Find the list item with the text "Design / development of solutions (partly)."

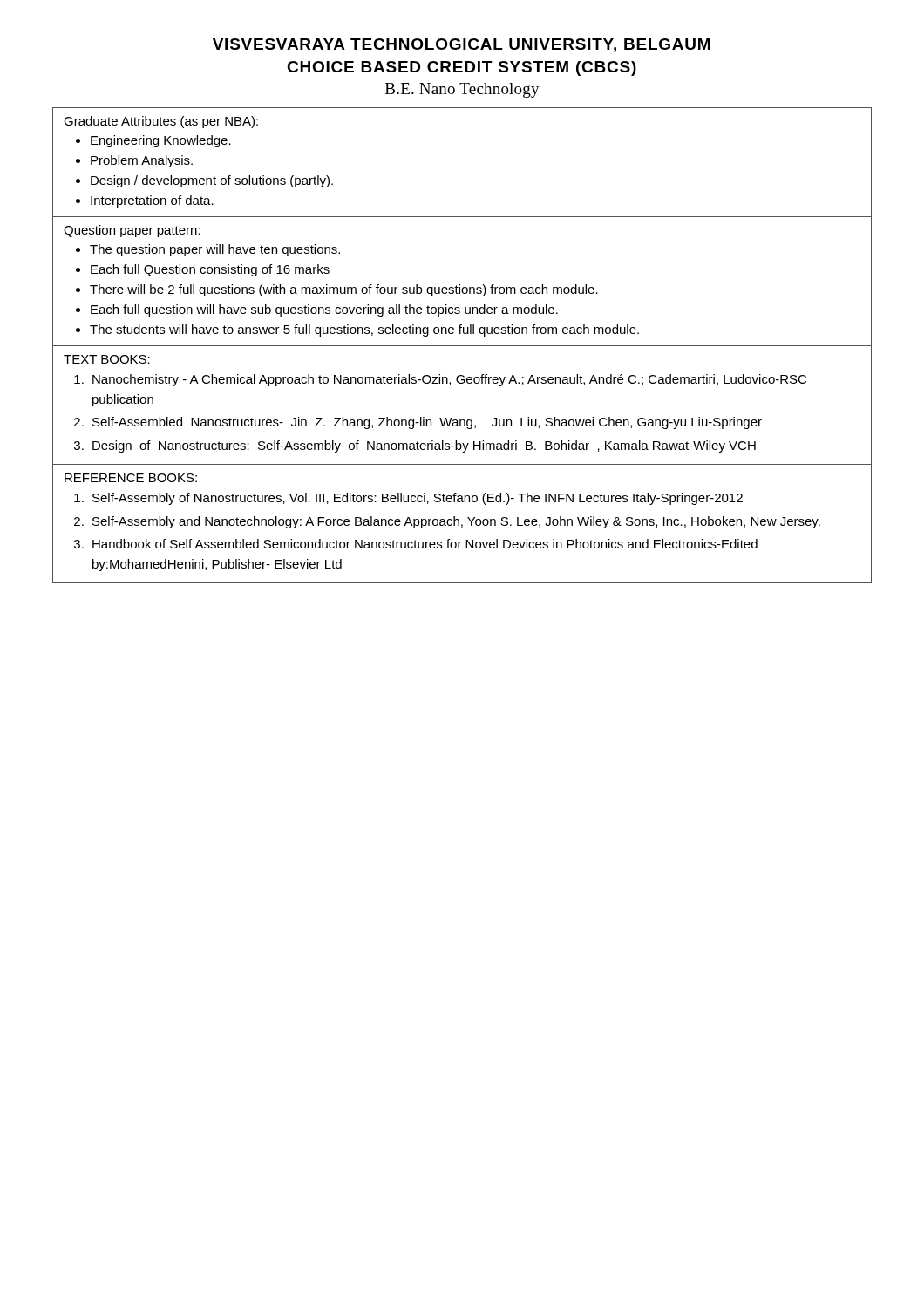(x=212, y=180)
